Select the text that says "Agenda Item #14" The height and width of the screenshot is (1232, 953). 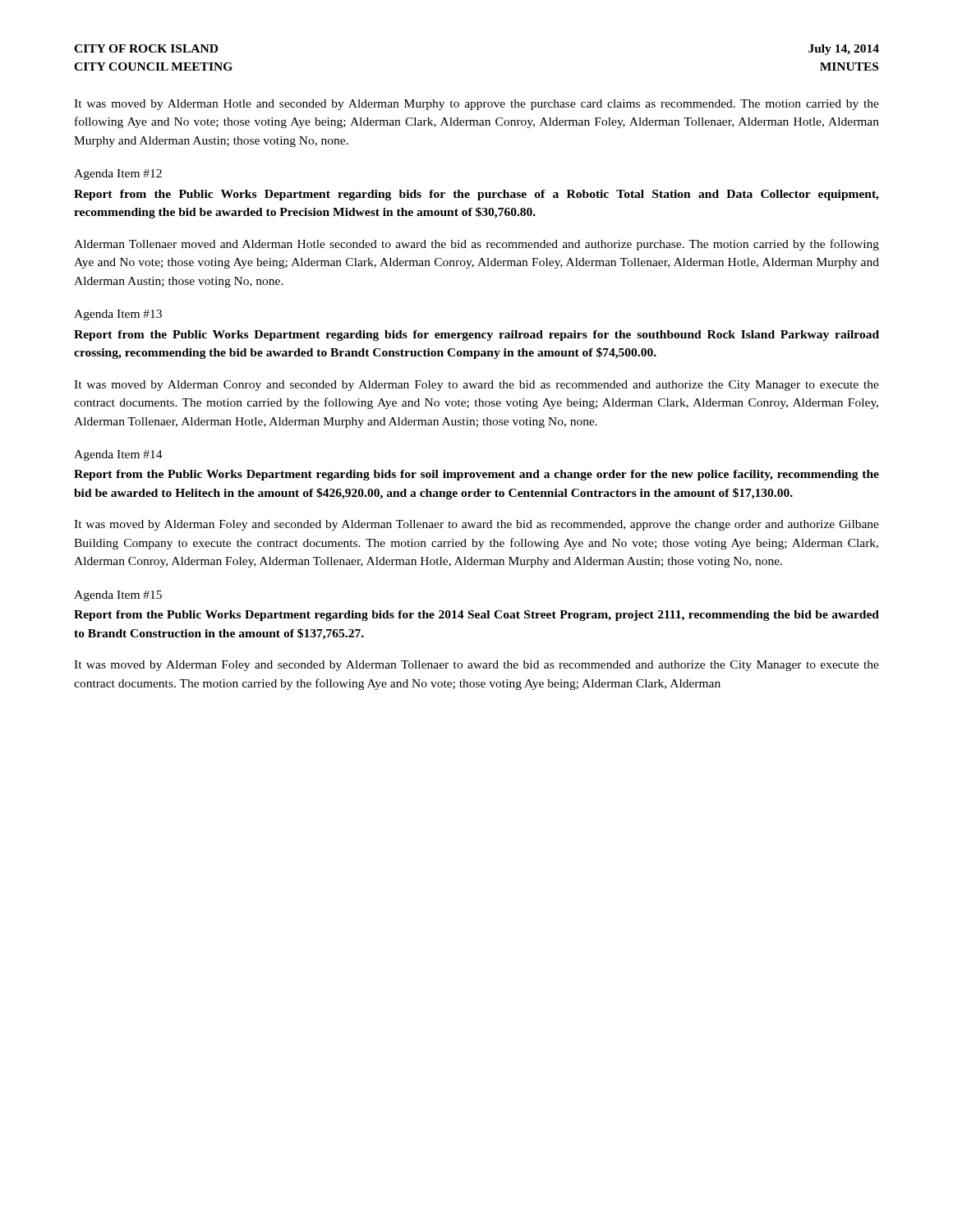tap(118, 454)
